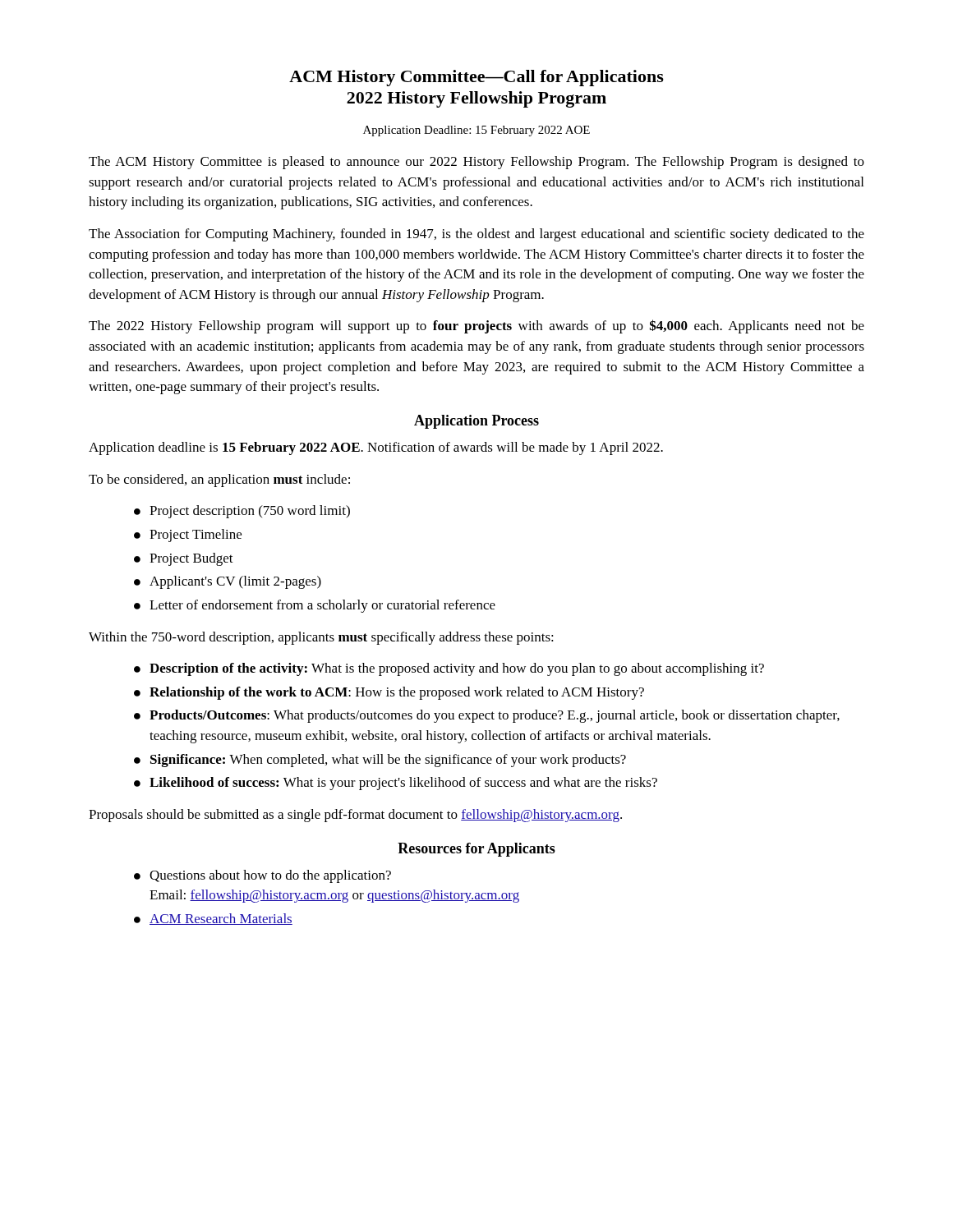Find the block starting "The ACM History Committee is pleased"

476,182
